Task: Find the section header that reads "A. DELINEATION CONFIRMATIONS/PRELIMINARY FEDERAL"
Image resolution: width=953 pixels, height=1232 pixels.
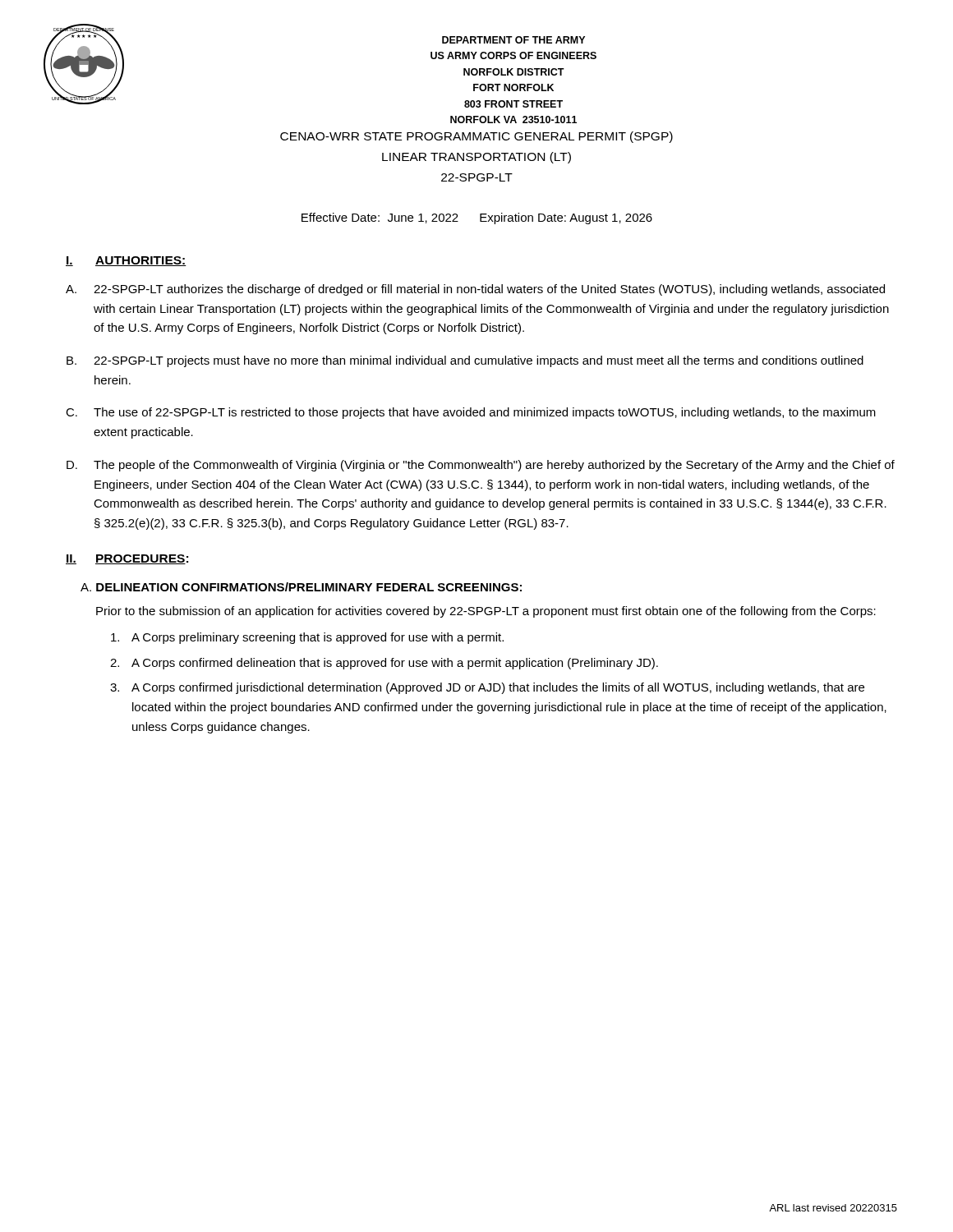Action: (302, 586)
